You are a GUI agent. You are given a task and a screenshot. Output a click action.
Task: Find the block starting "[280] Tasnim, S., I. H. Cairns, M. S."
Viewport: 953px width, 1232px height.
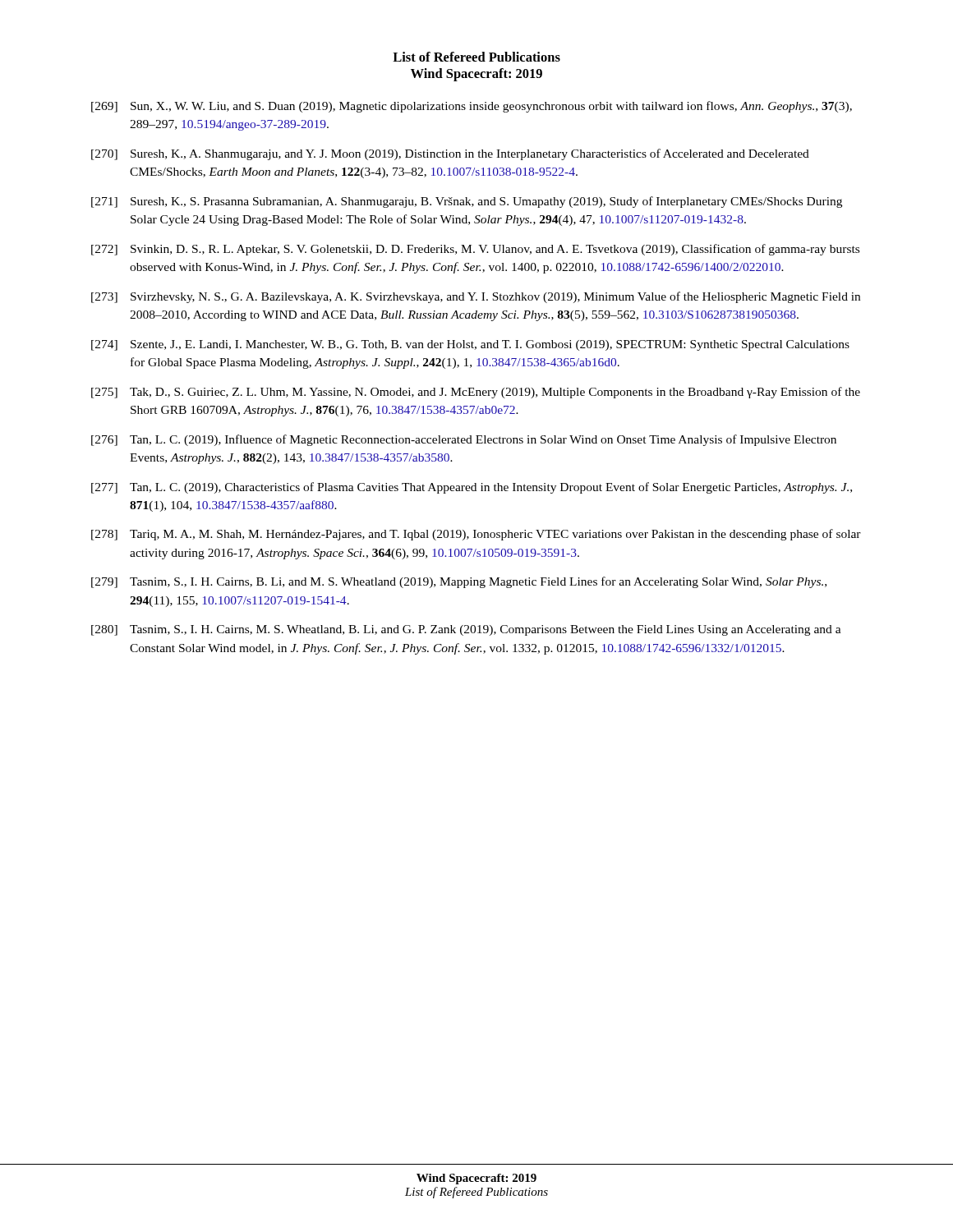[x=476, y=639]
